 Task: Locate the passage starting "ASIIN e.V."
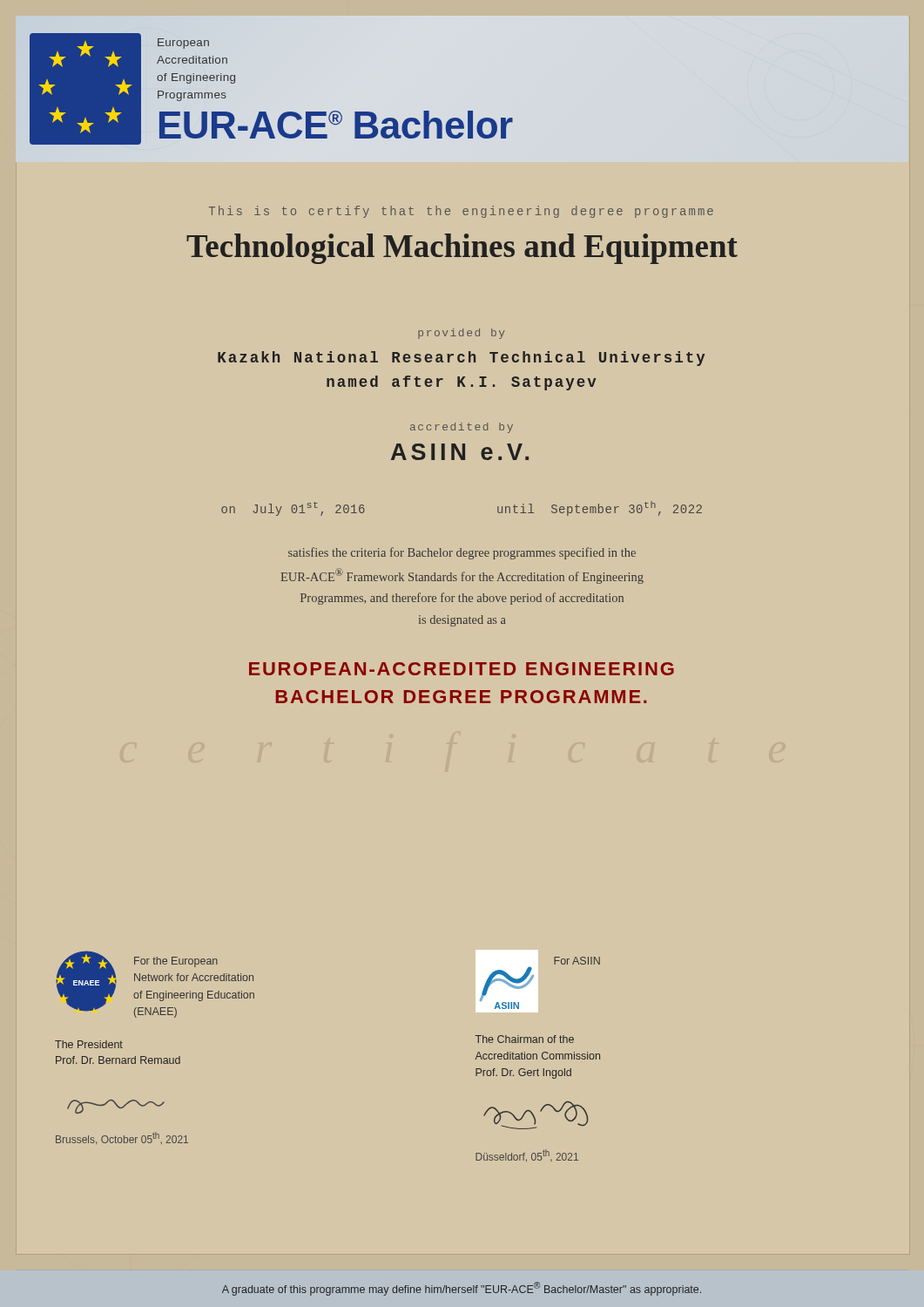point(462,452)
